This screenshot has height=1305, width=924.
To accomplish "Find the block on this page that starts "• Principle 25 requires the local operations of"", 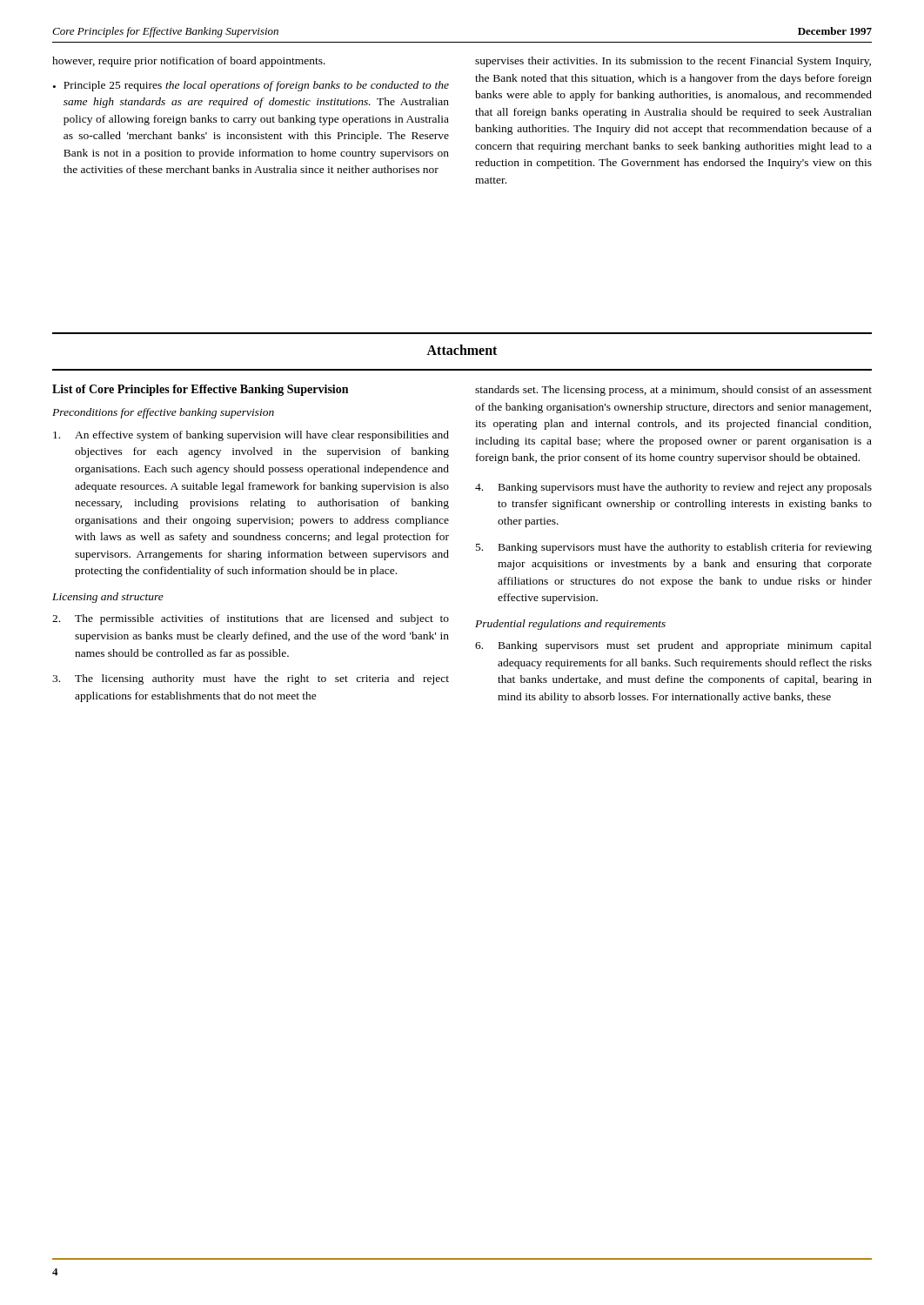I will coord(251,127).
